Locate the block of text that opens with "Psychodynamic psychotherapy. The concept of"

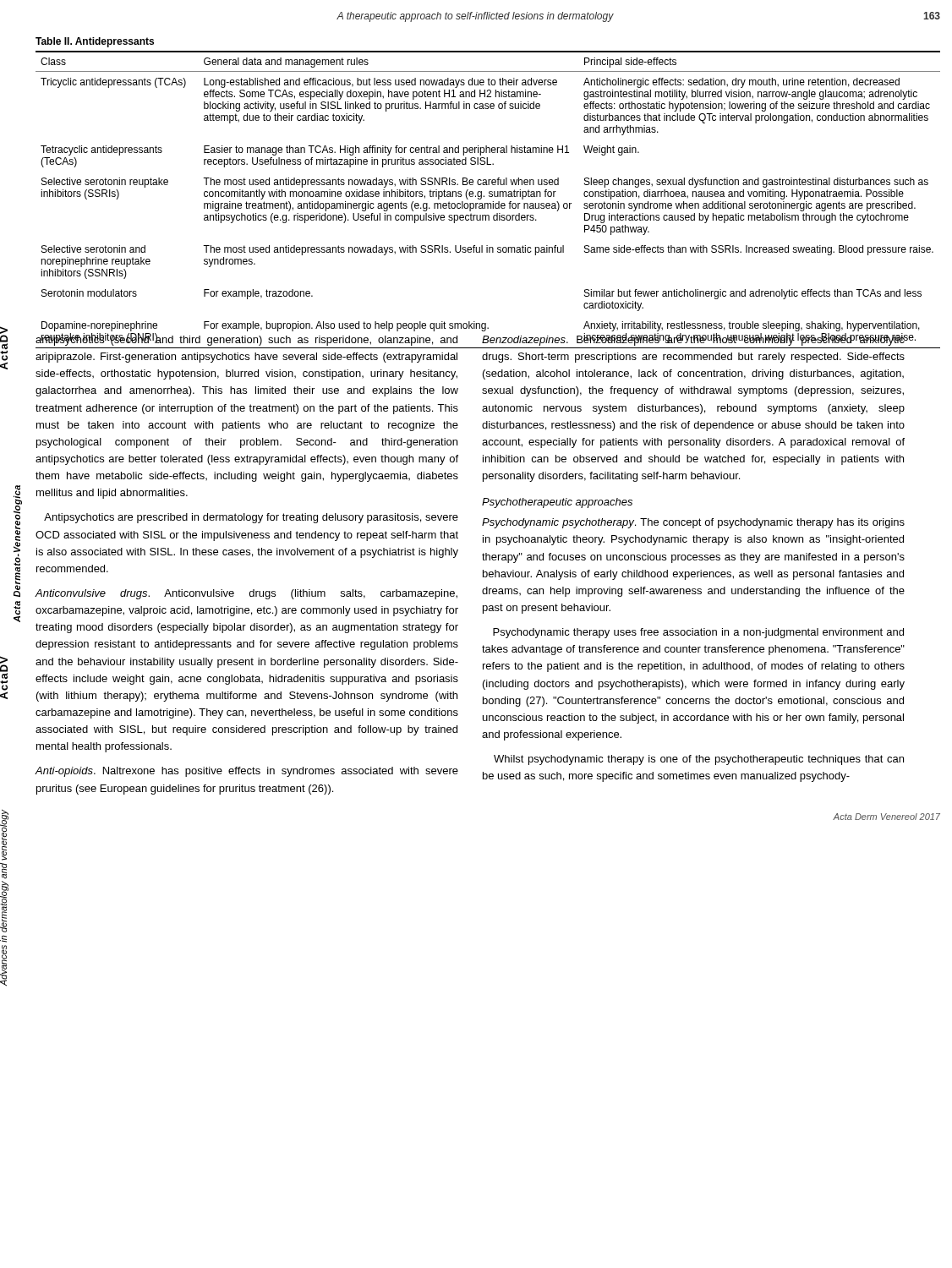(x=693, y=565)
